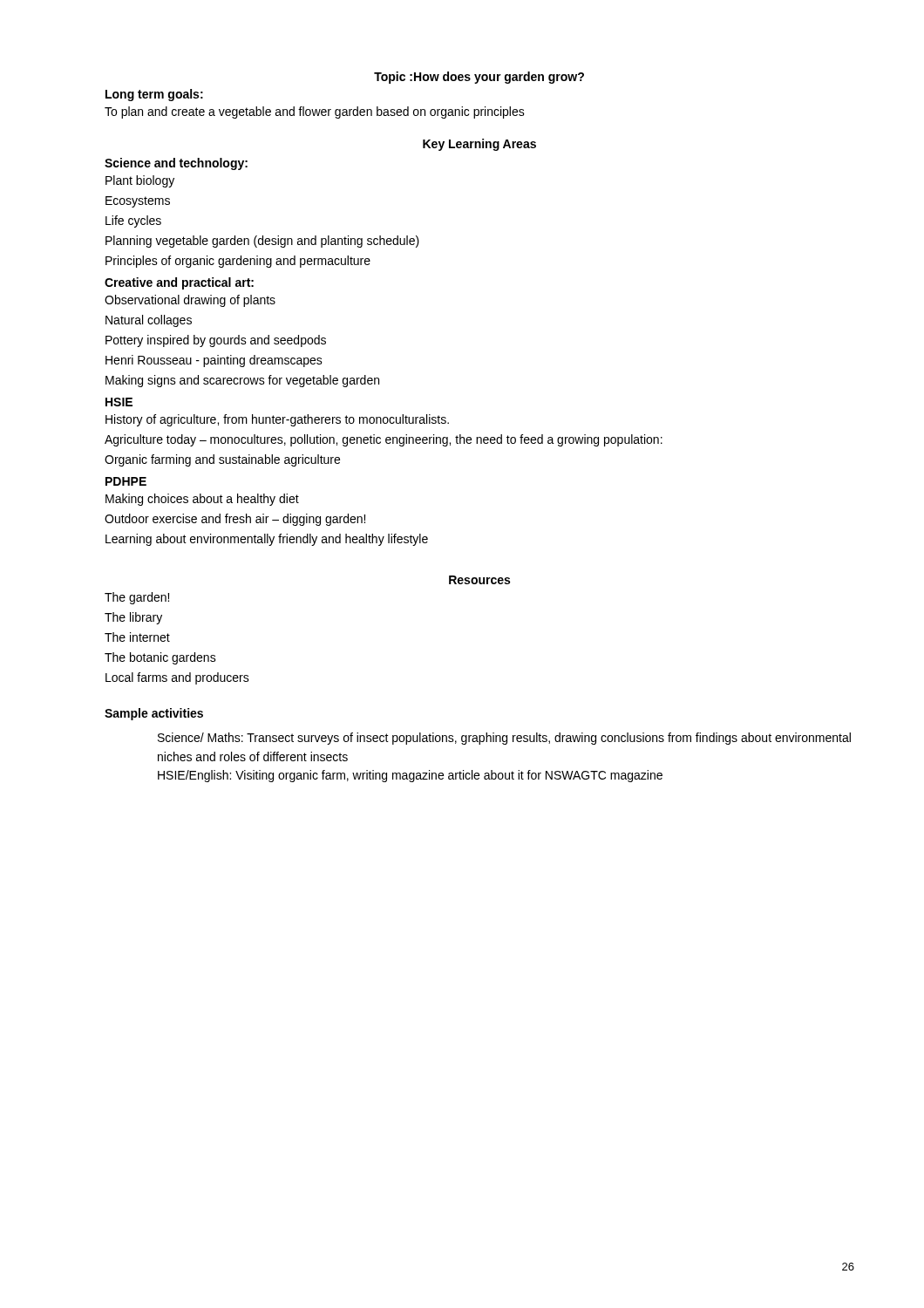Point to the passage starting "Making signs and"
Image resolution: width=924 pixels, height=1308 pixels.
242,380
